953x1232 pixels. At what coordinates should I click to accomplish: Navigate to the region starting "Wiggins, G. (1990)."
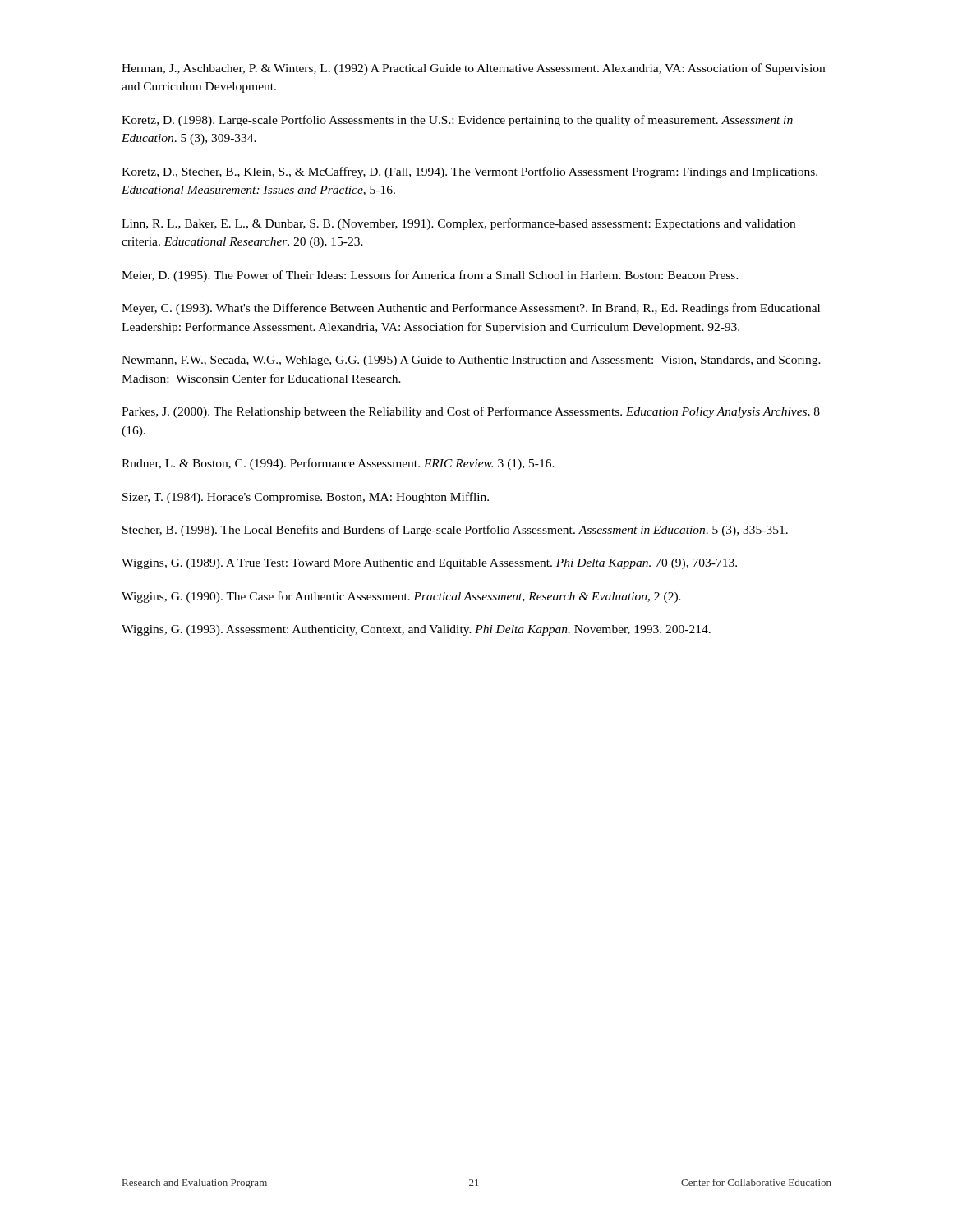(401, 596)
